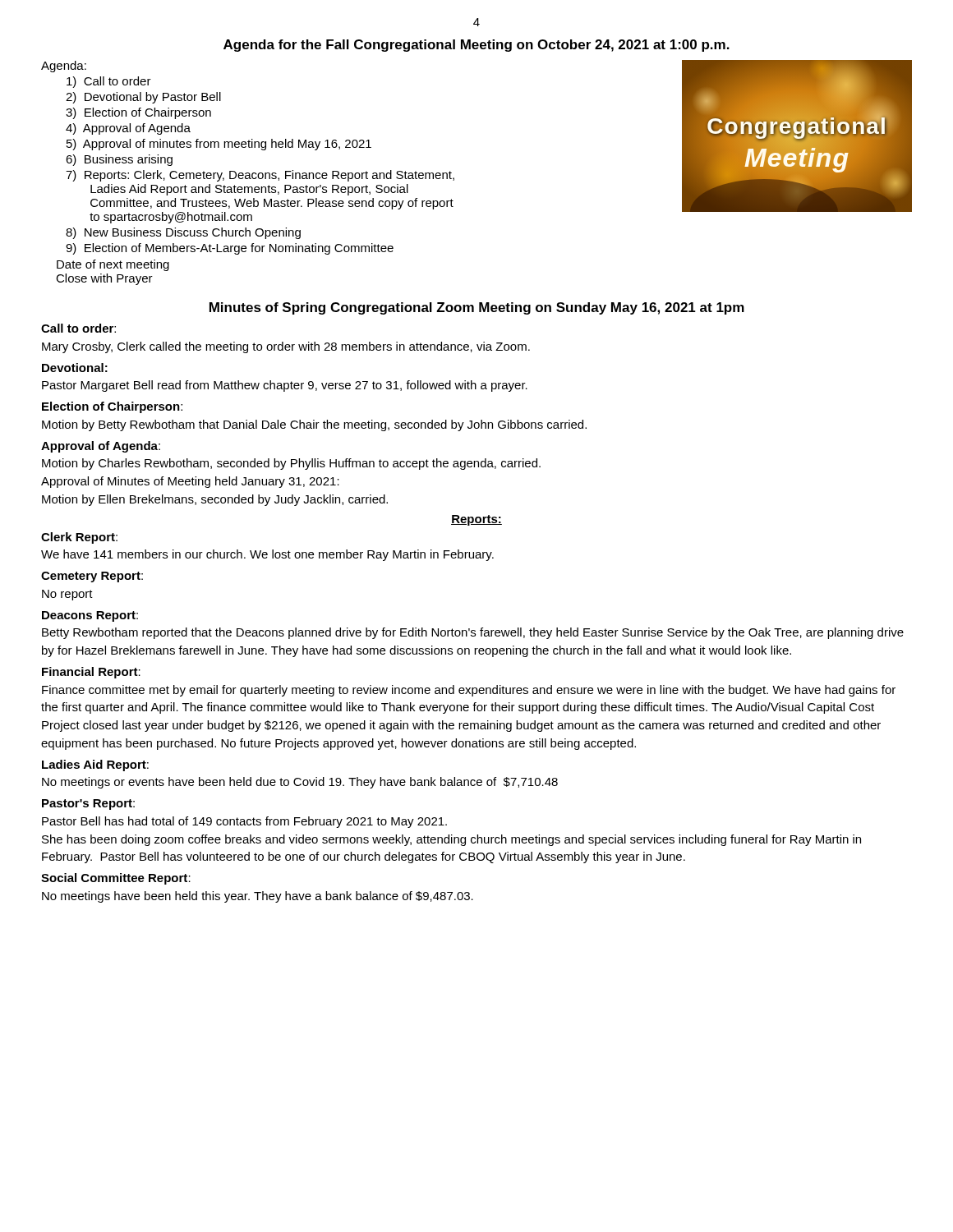The height and width of the screenshot is (1232, 953).
Task: Click the passage that begins "2) Devotional by Pastor"
Action: click(143, 97)
